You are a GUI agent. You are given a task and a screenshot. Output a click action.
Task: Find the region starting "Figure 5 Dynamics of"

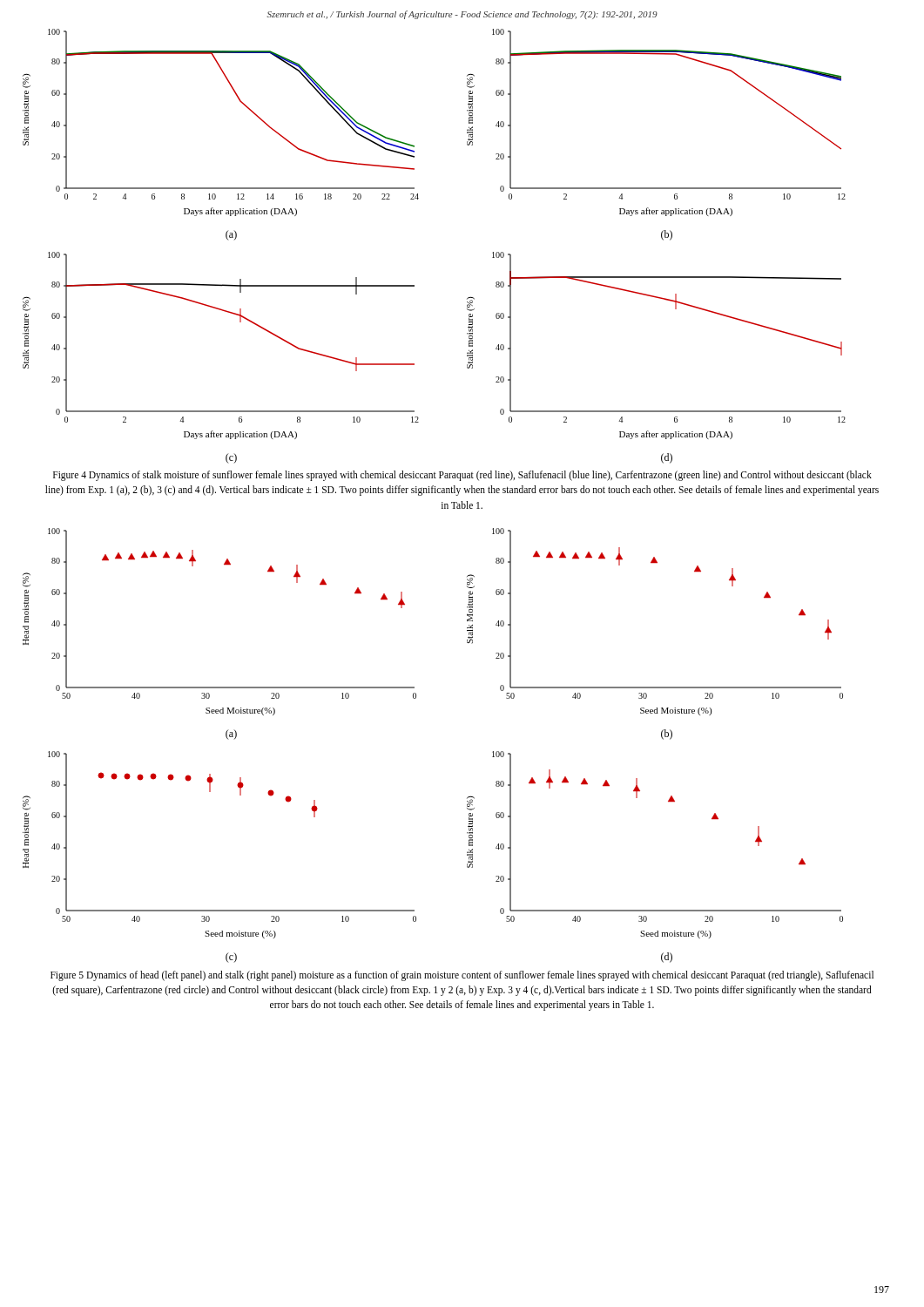462,990
